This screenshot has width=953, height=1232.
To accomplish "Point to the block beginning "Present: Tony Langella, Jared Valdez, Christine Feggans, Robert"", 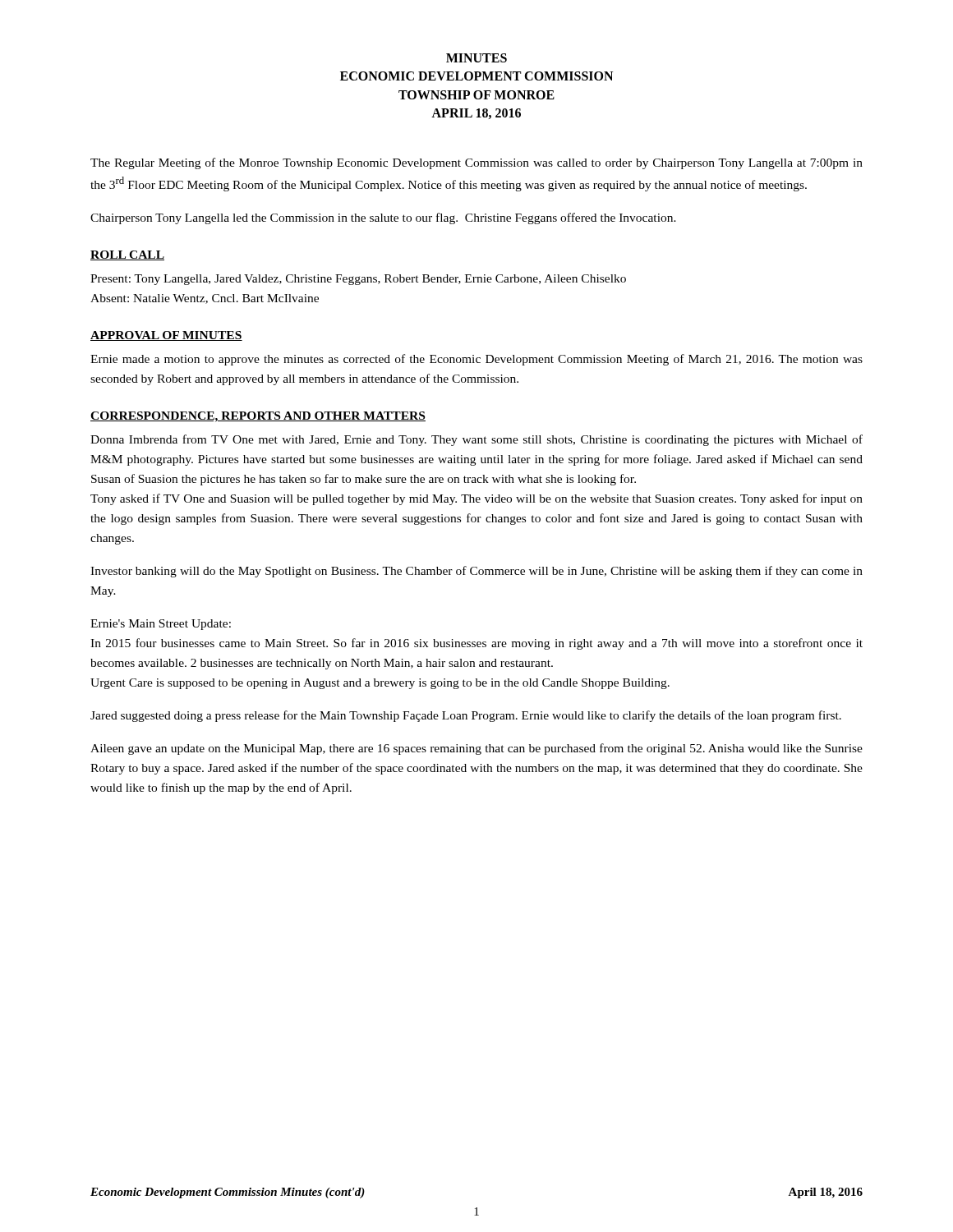I will 358,288.
